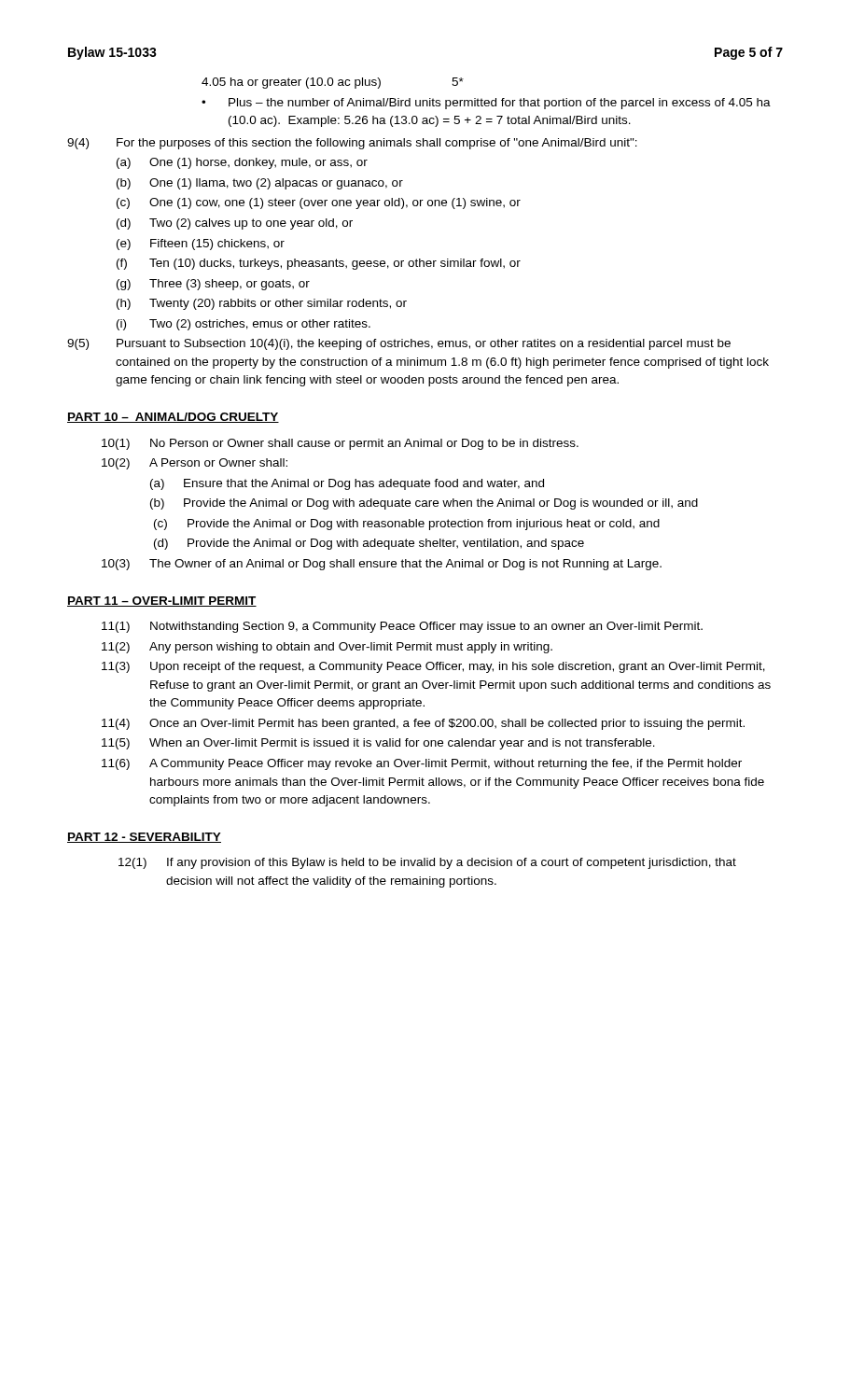The height and width of the screenshot is (1400, 850).
Task: Navigate to the text block starting "12(1) If any provision of"
Action: point(450,872)
